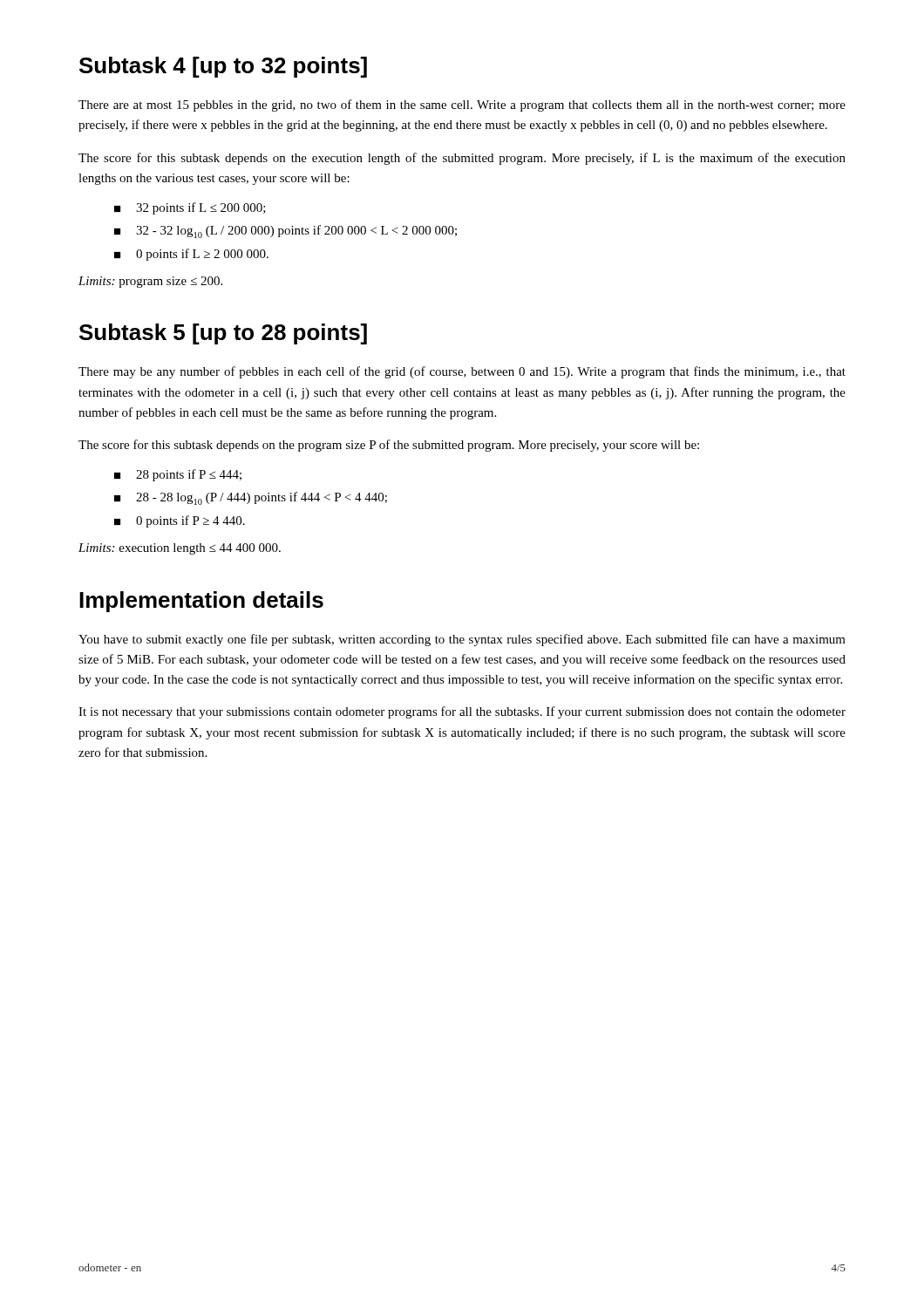
Task: Select the region starting "■ 28 - 28 log10 (P"
Action: coord(250,499)
